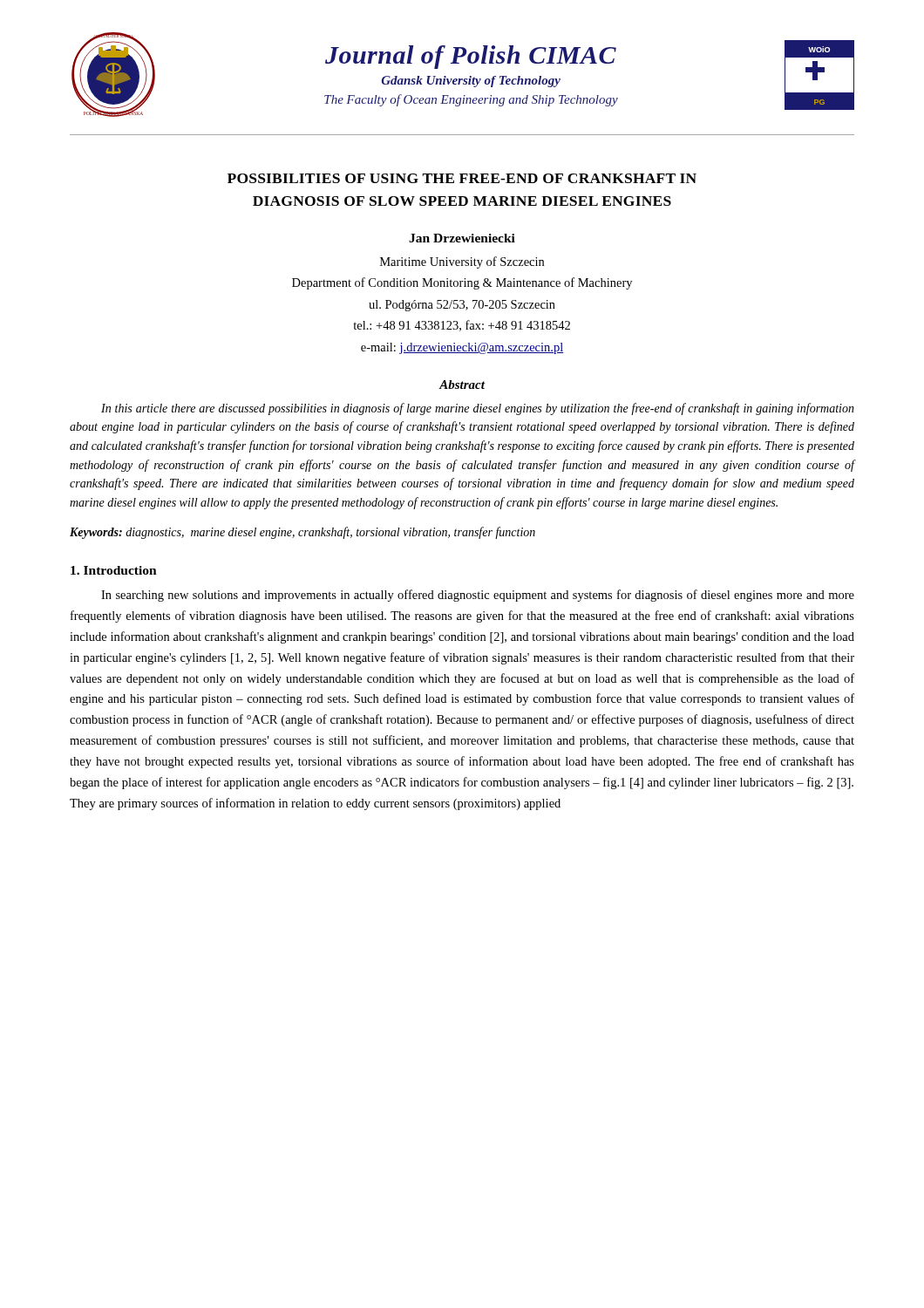Select the text block with the text "Keywords: diagnostics, marine"

pyautogui.click(x=303, y=532)
